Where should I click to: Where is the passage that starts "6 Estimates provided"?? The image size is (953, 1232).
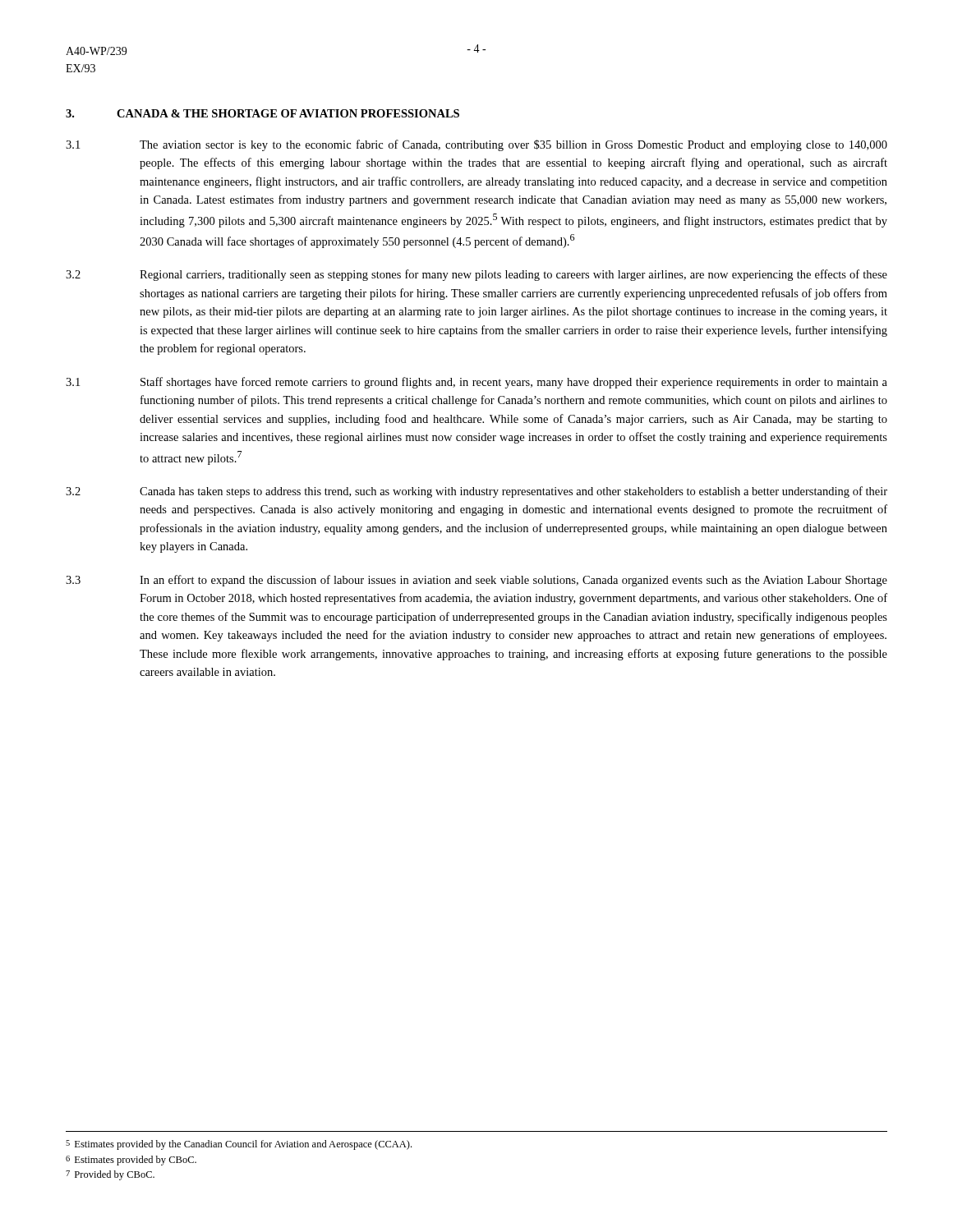pos(131,1160)
